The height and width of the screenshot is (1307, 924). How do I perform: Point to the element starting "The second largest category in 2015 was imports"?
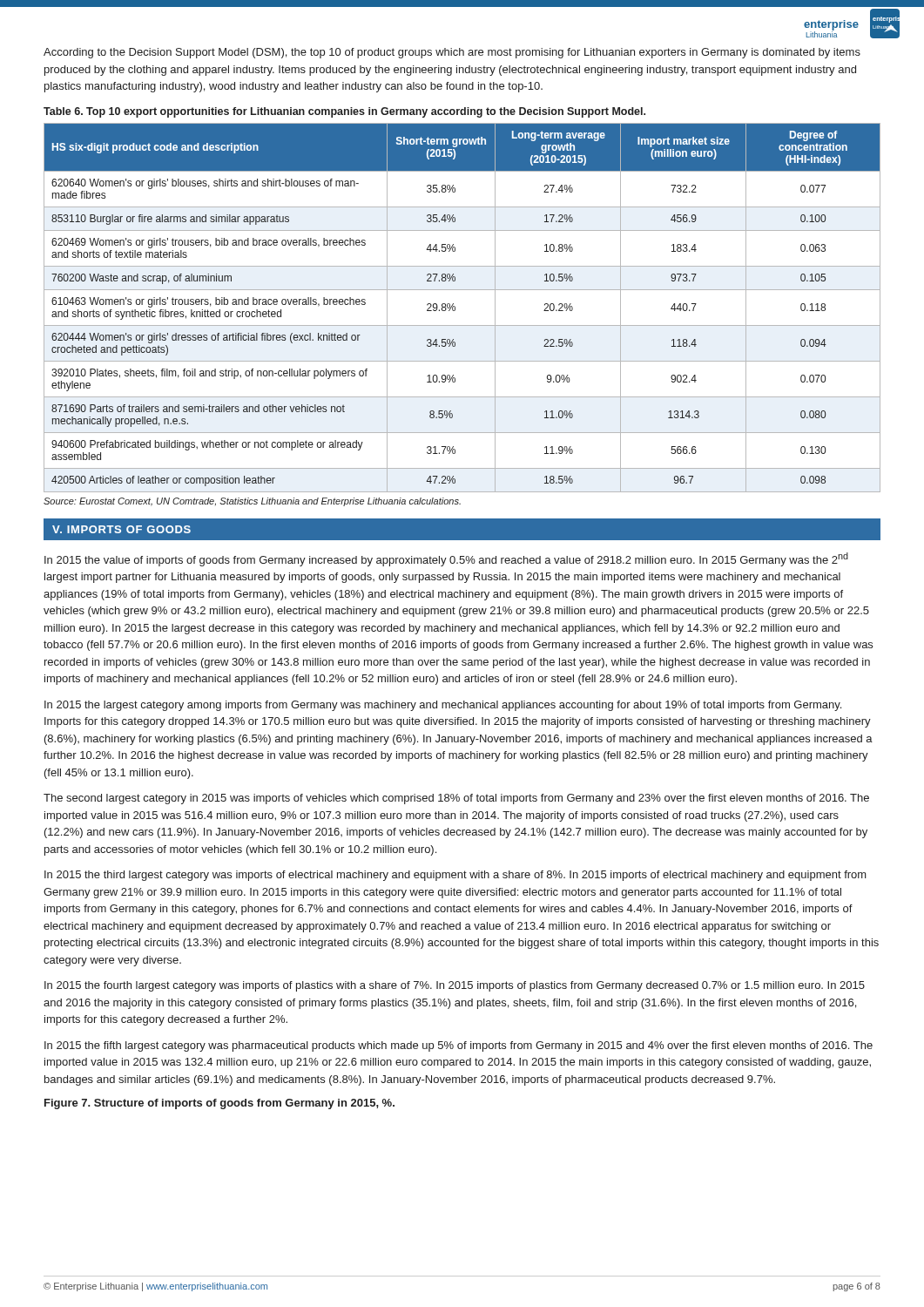point(462,824)
